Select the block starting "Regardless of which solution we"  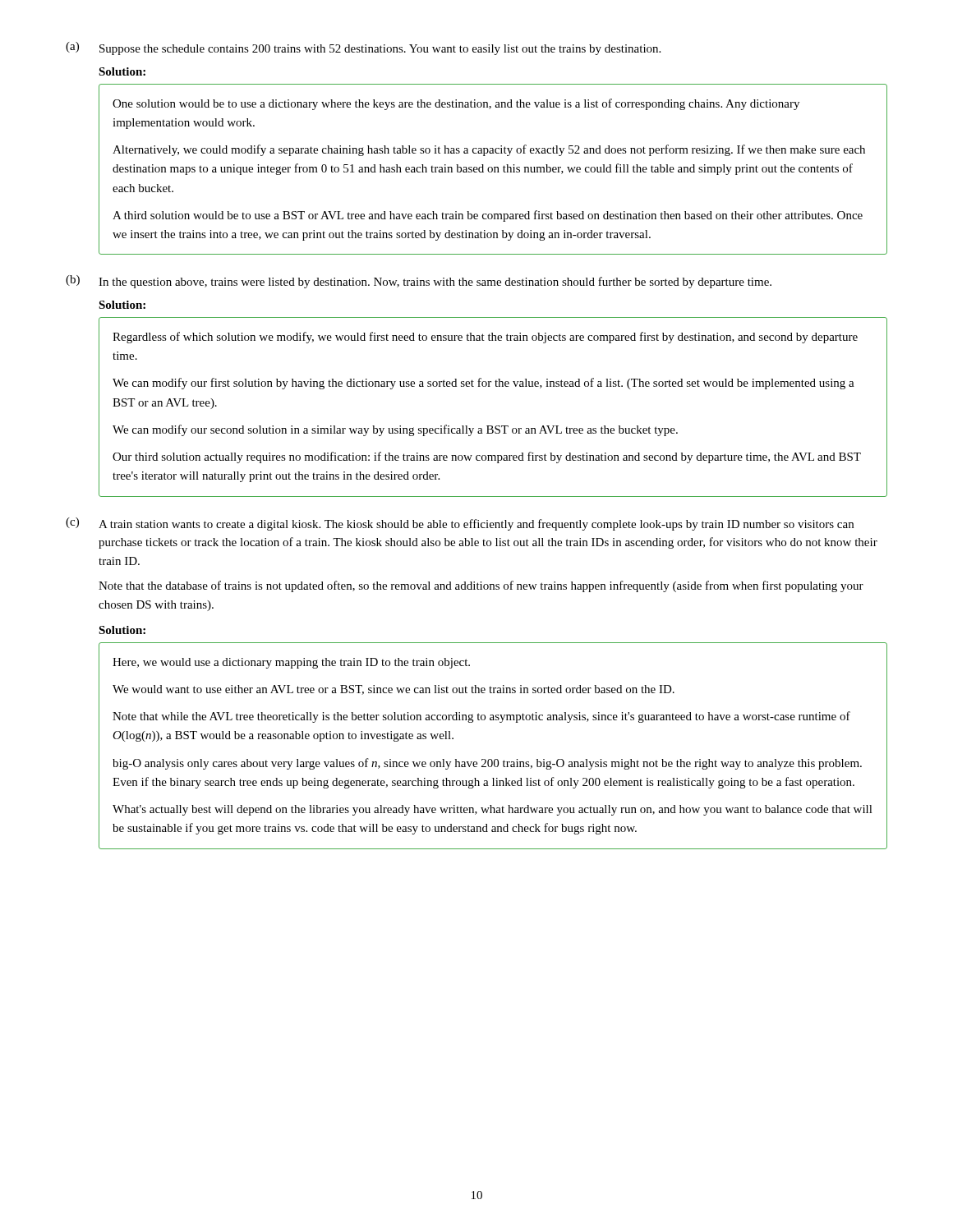pos(485,338)
